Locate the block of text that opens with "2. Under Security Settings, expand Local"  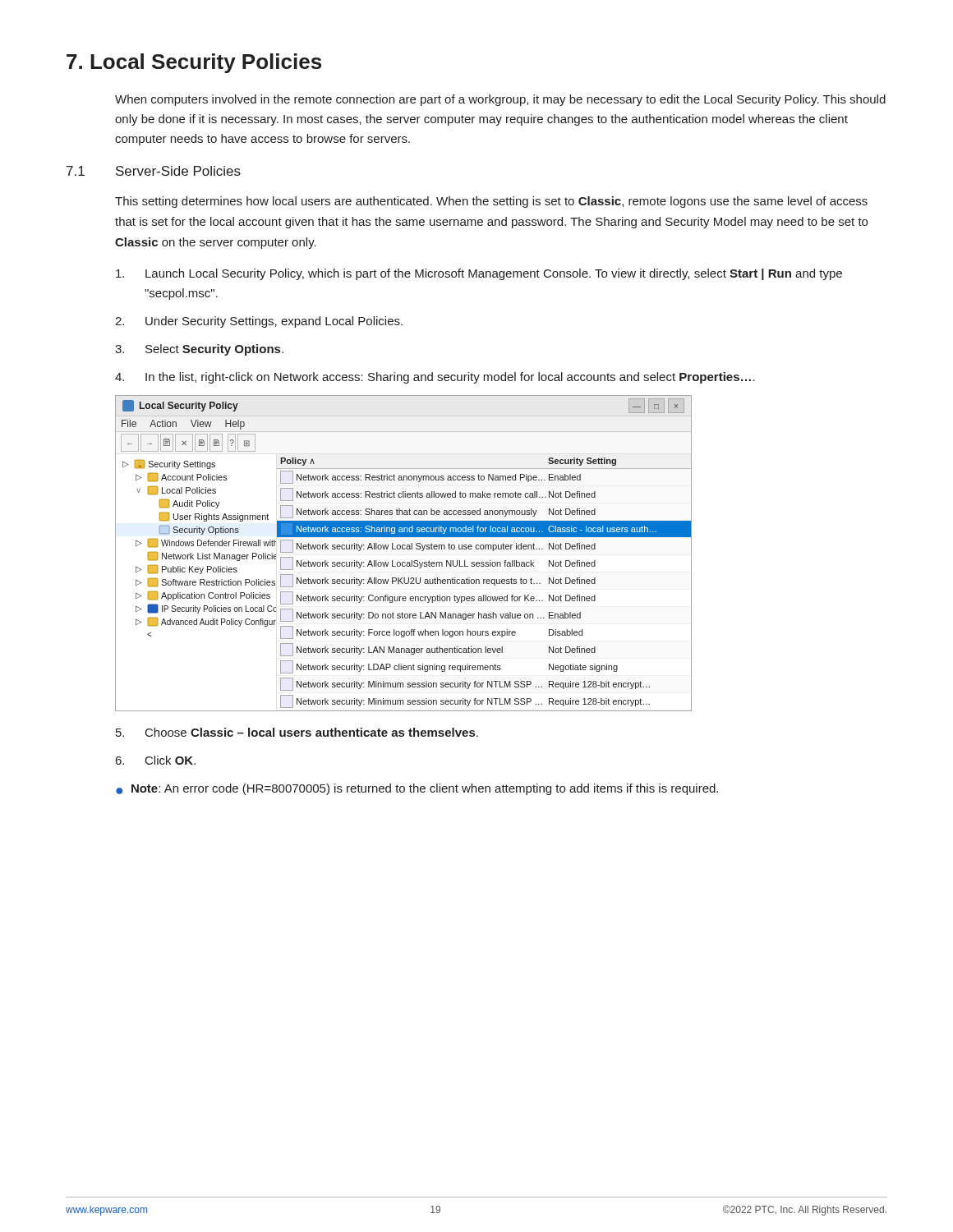point(259,322)
